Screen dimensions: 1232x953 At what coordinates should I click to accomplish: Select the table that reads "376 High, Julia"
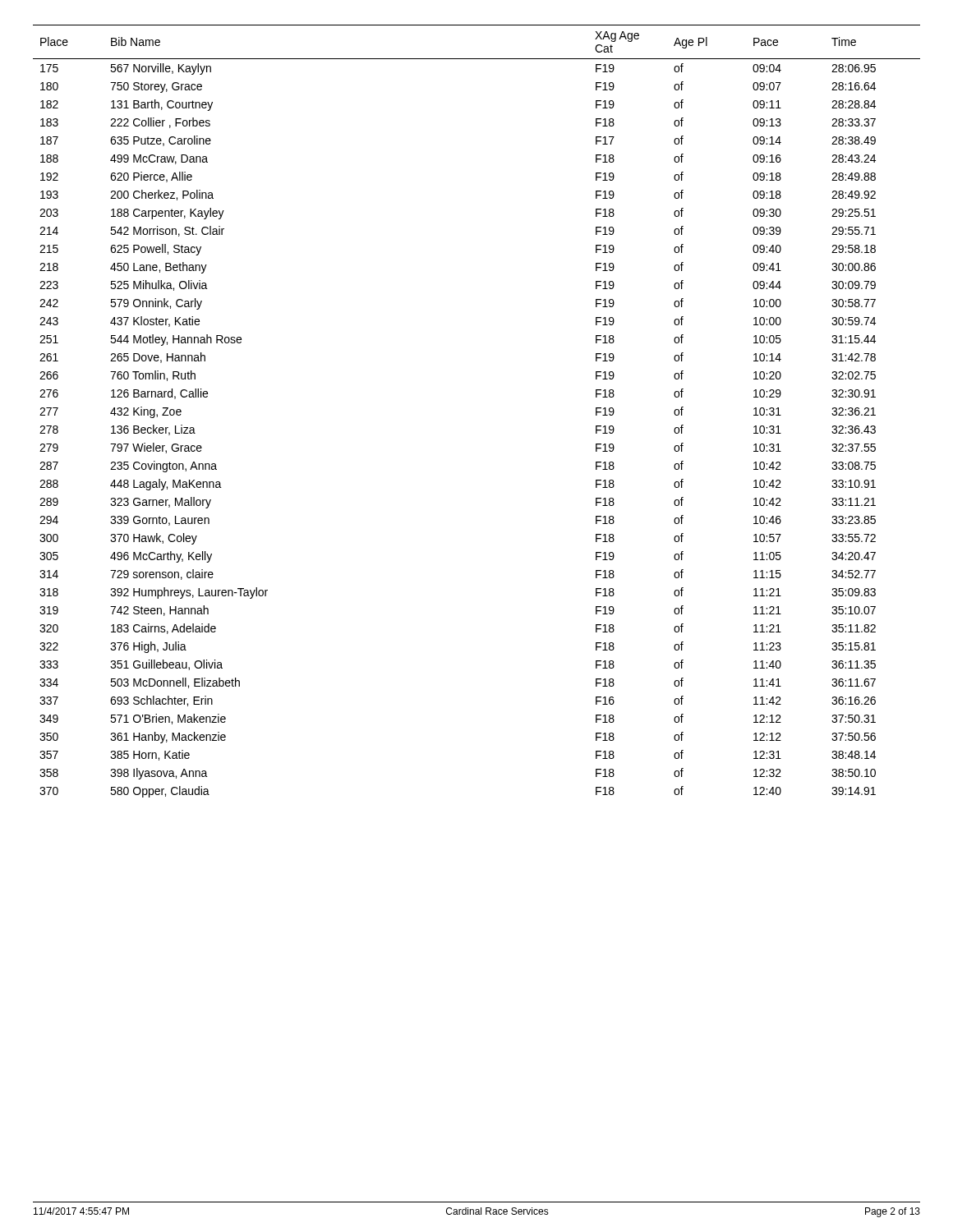[476, 412]
